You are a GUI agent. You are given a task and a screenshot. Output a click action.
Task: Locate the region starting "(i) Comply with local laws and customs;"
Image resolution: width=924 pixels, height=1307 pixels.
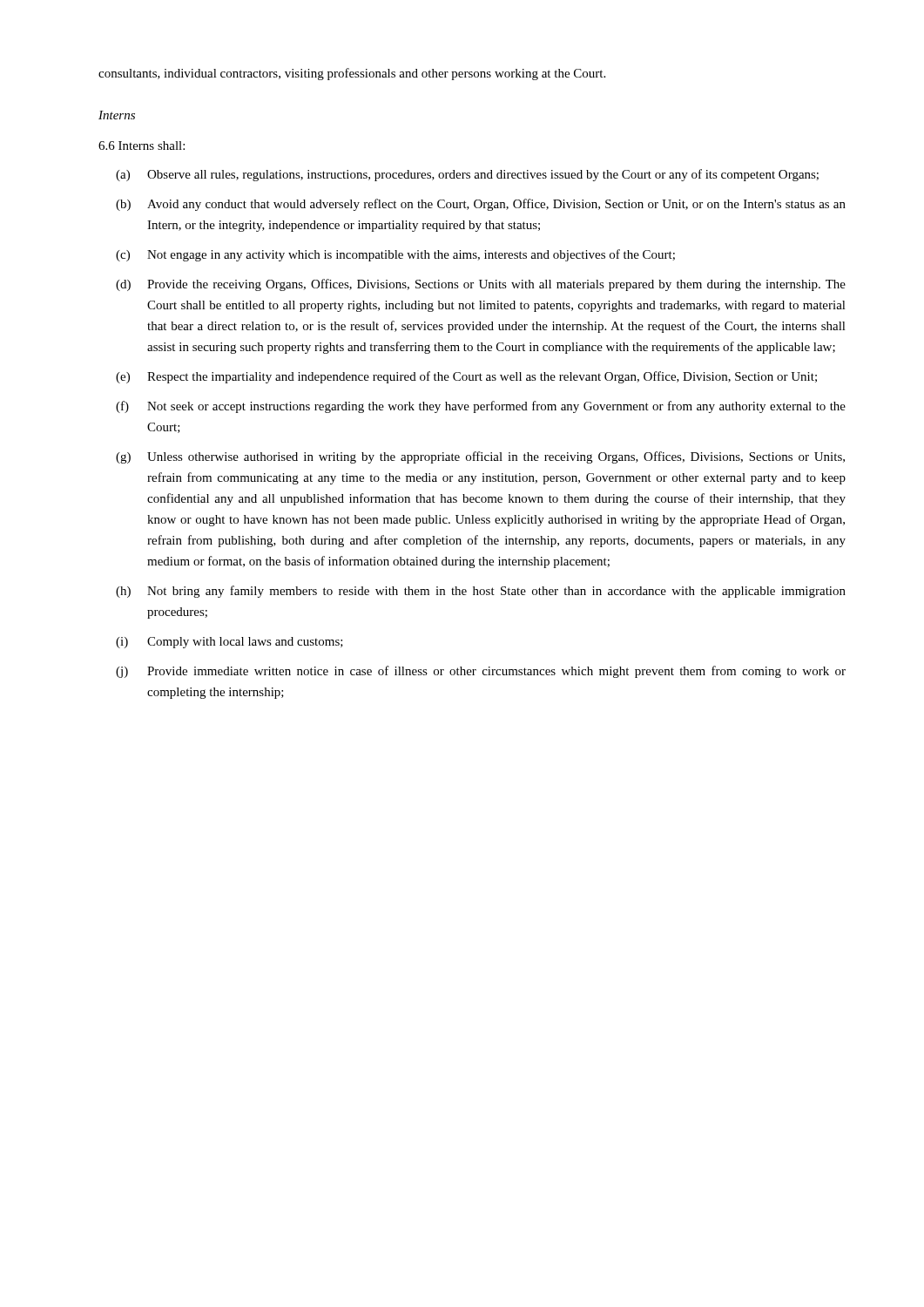tap(229, 643)
